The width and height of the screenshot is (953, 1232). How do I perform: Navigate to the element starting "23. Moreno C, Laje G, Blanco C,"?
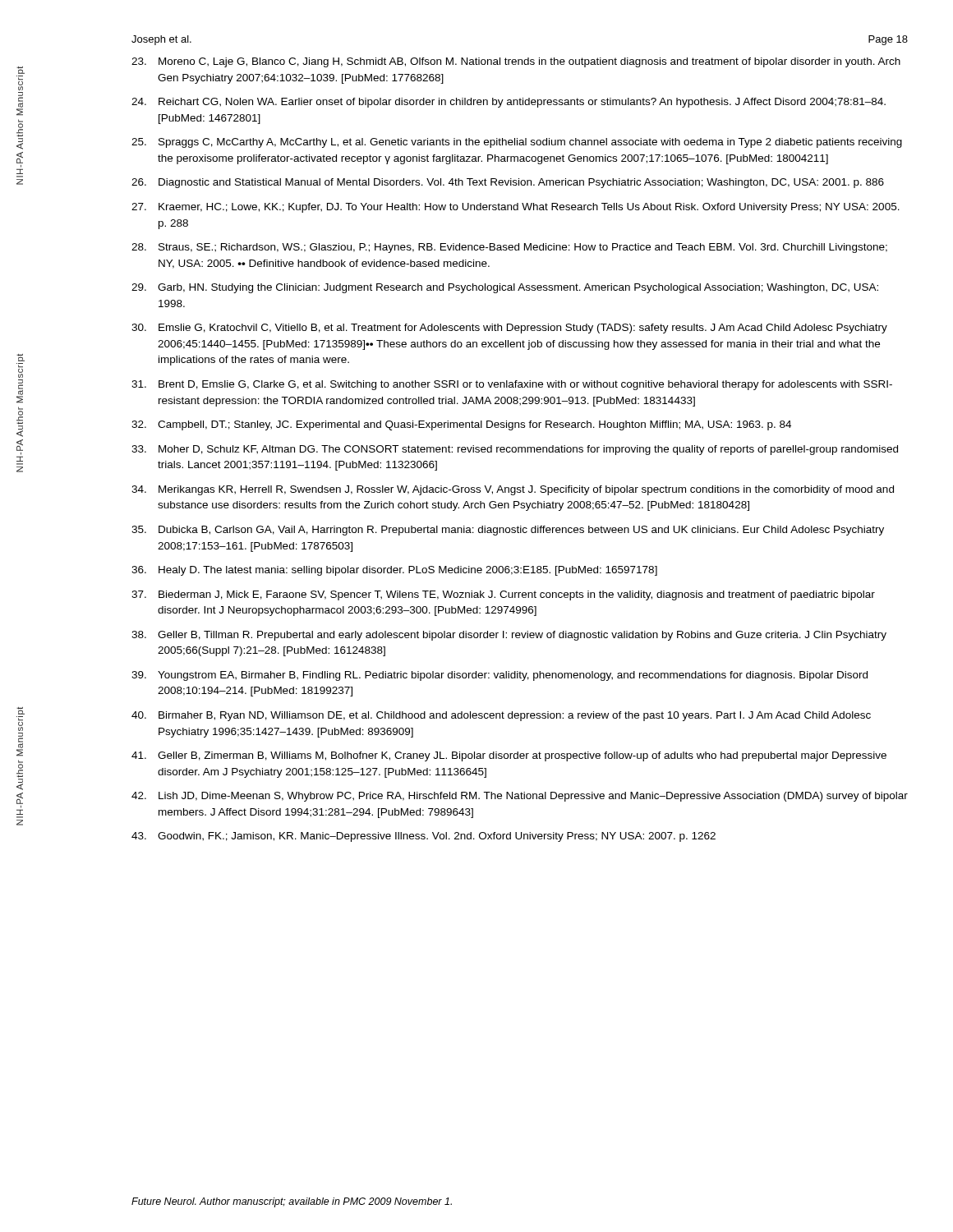[520, 69]
